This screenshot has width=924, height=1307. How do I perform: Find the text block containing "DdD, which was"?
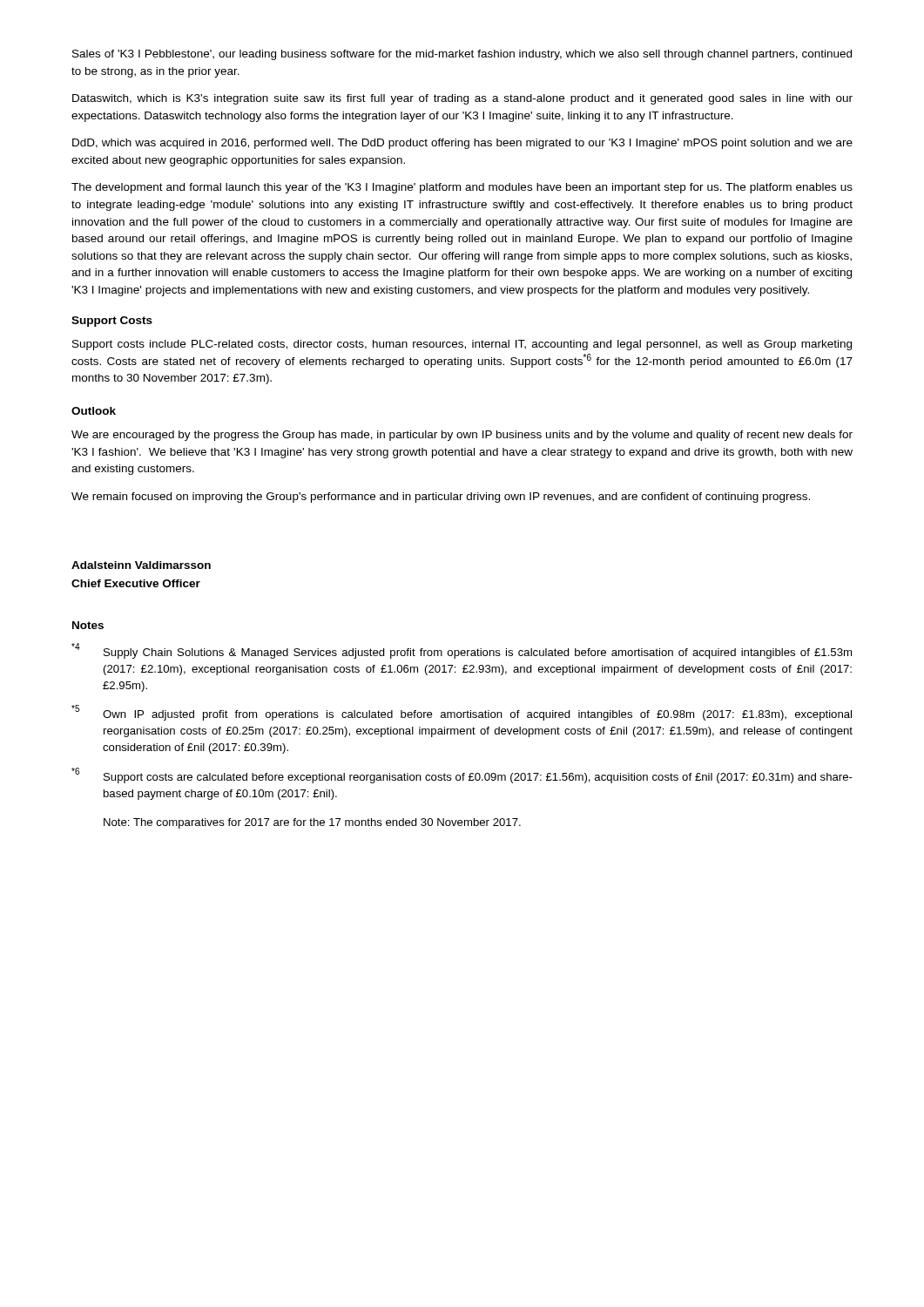pyautogui.click(x=462, y=151)
